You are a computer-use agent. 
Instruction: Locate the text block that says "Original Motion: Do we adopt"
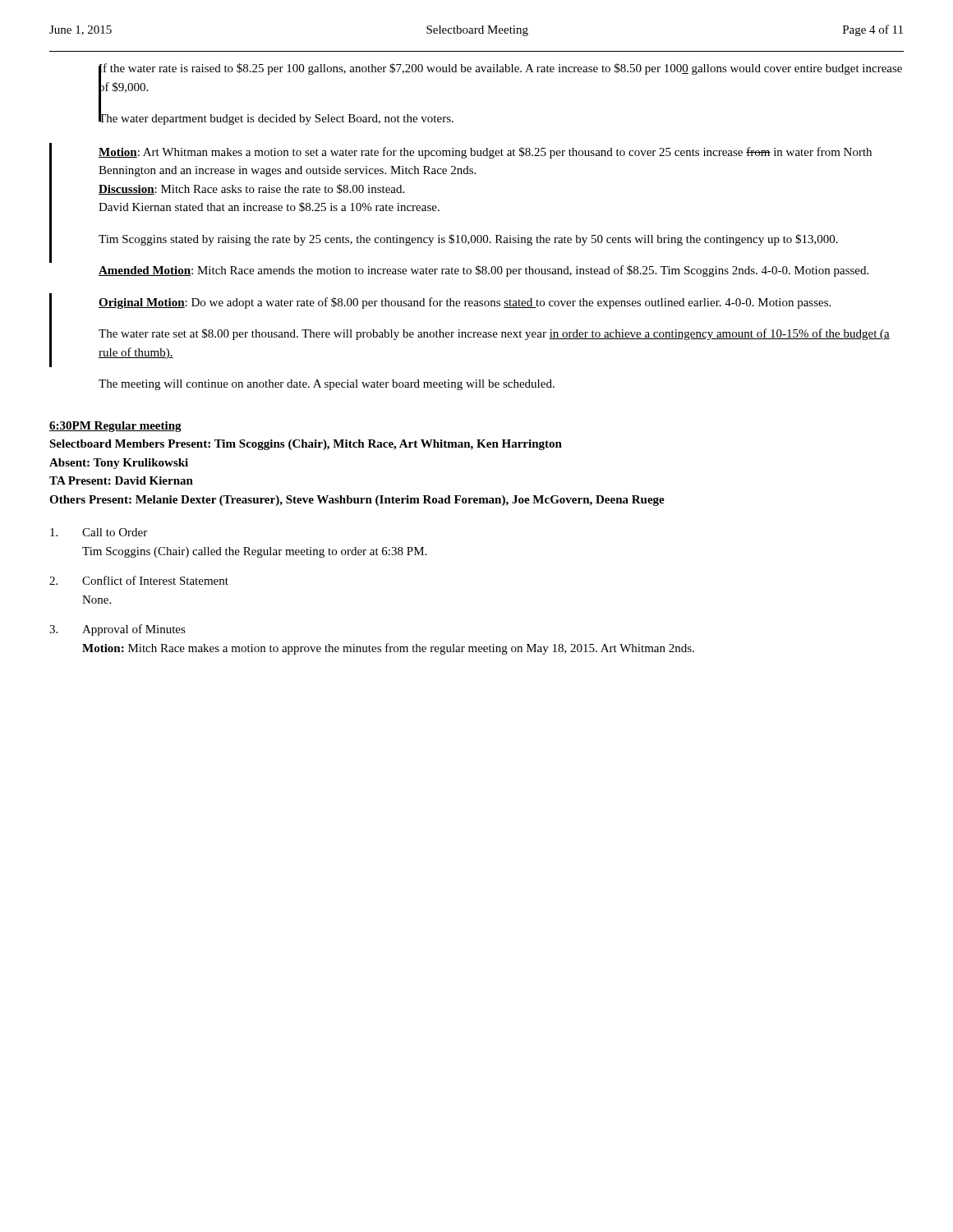pos(465,302)
